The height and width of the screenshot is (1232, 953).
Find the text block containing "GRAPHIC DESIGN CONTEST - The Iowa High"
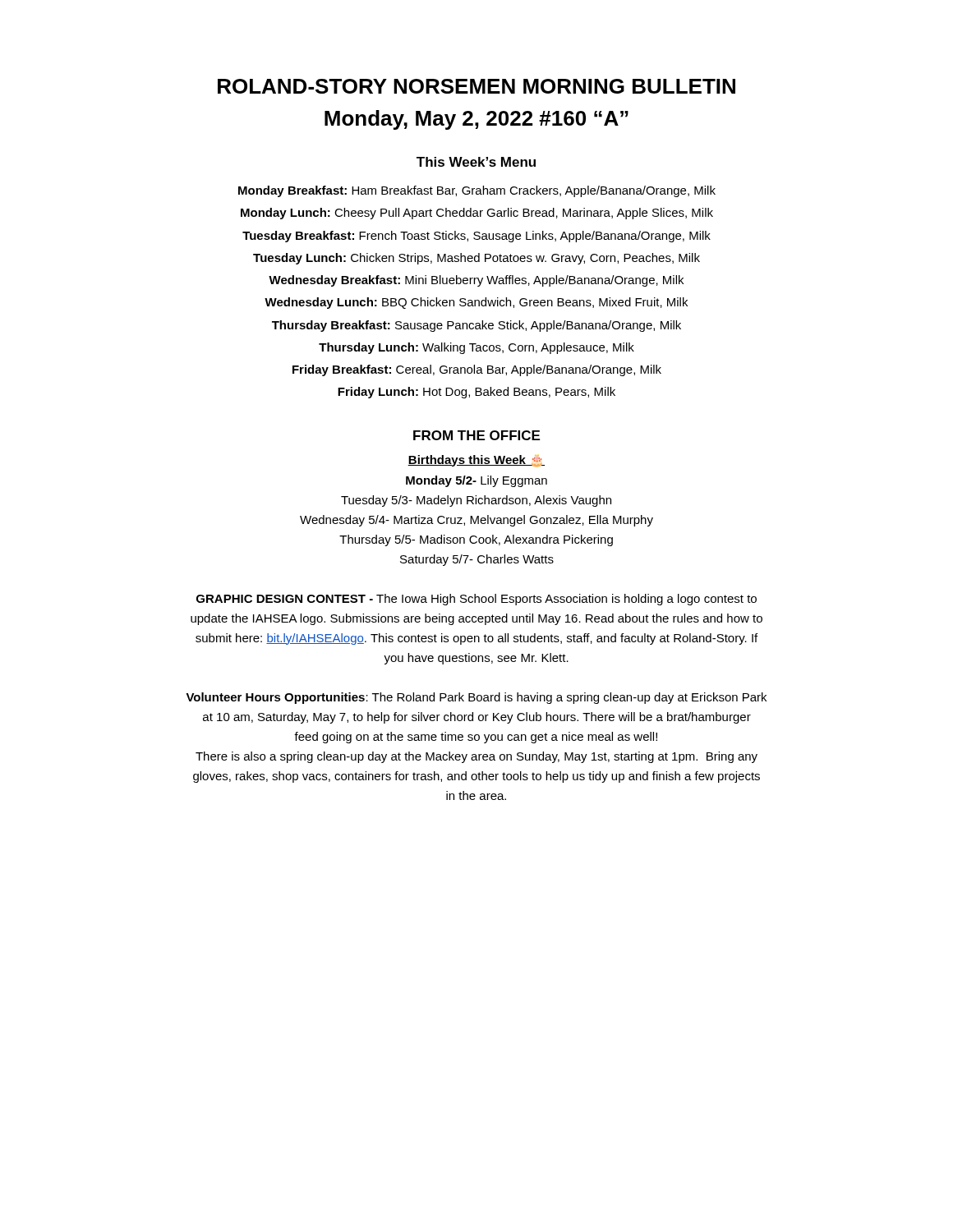(x=476, y=628)
